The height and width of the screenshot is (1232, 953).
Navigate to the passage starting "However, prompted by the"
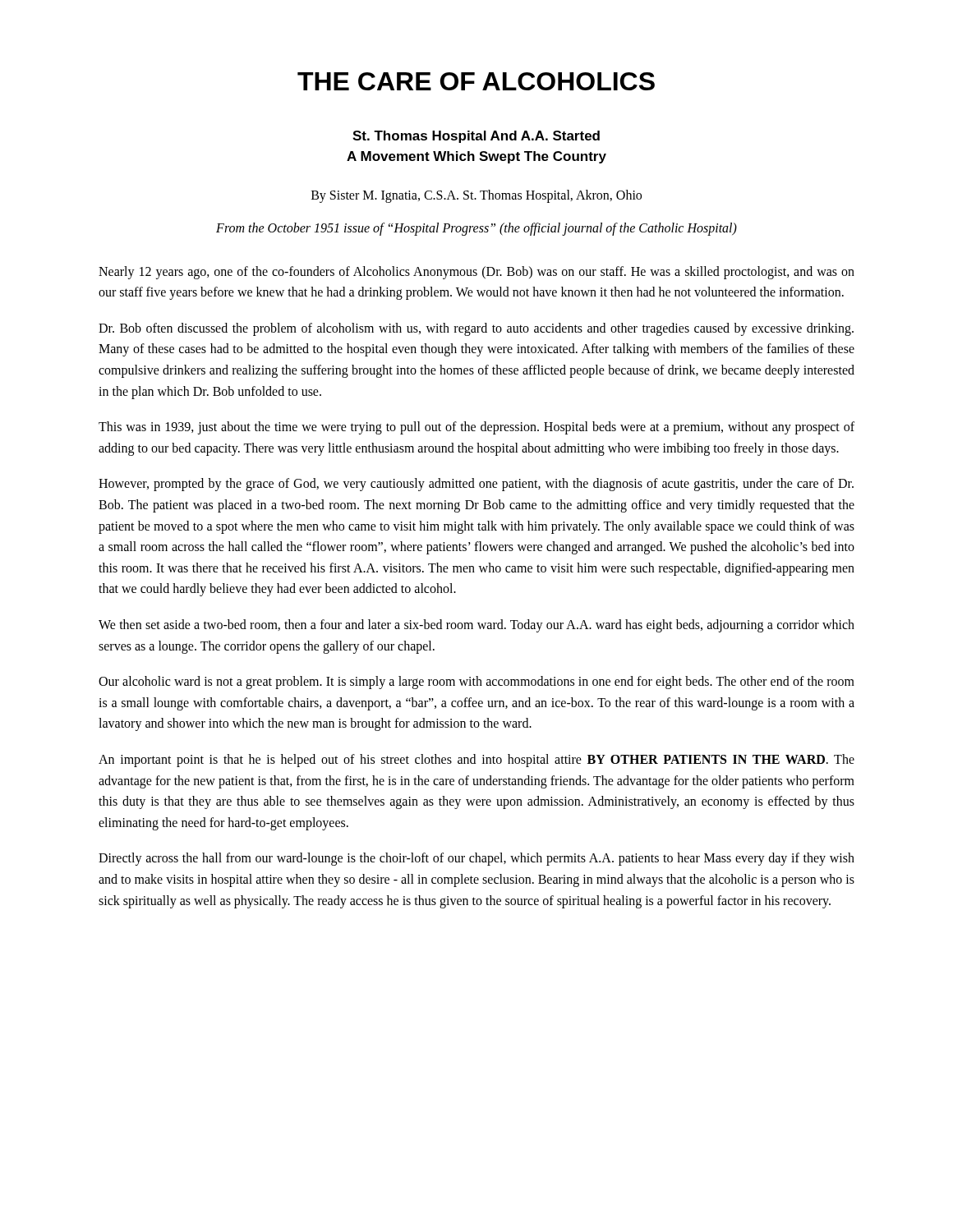(476, 536)
